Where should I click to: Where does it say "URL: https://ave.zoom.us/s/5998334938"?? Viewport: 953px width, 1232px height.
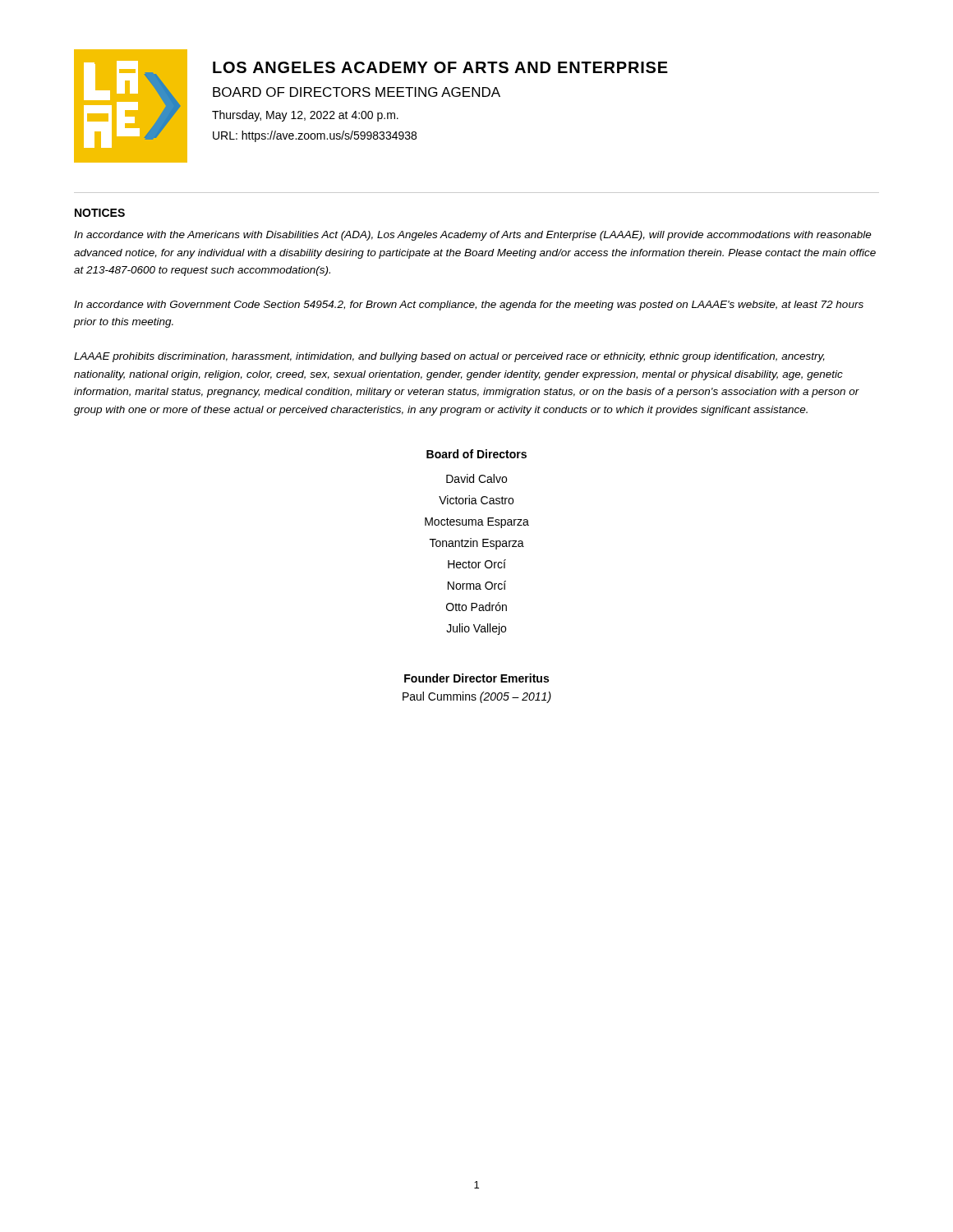315,136
